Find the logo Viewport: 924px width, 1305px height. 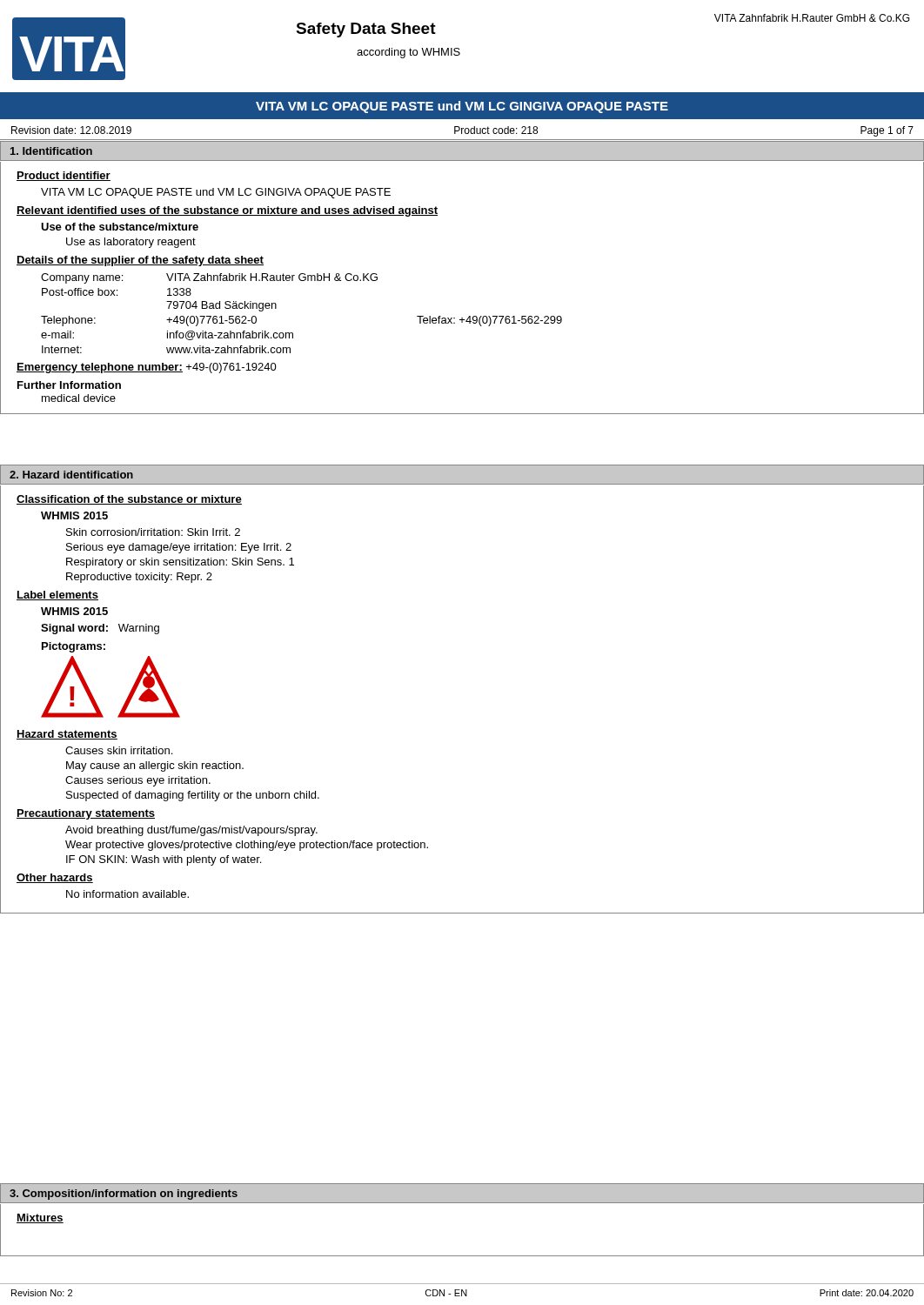click(x=71, y=50)
